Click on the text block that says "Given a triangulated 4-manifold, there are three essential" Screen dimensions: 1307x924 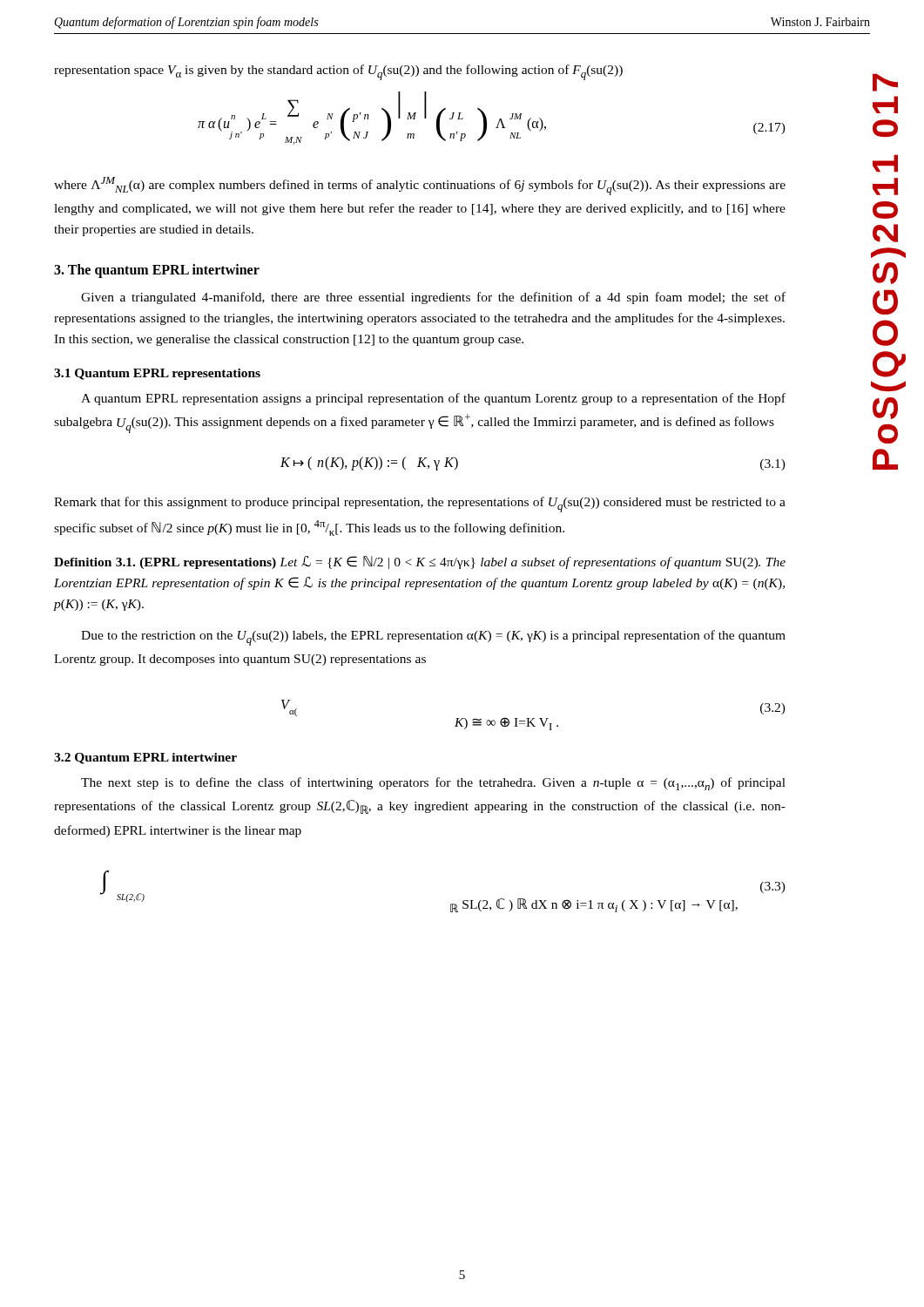tap(420, 318)
